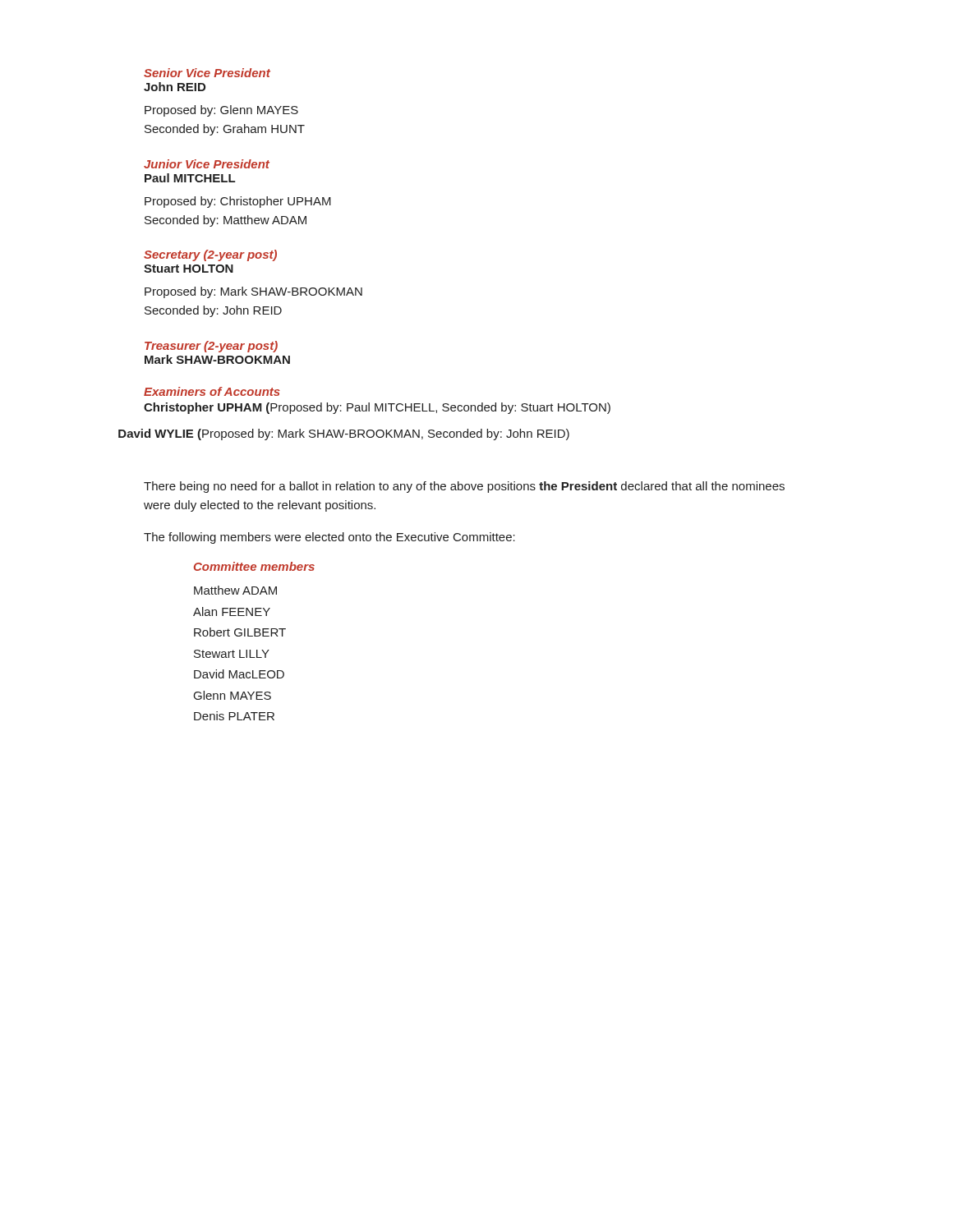Navigate to the block starting "Paul MITCHELL Proposed by: Christopher"

click(x=190, y=178)
